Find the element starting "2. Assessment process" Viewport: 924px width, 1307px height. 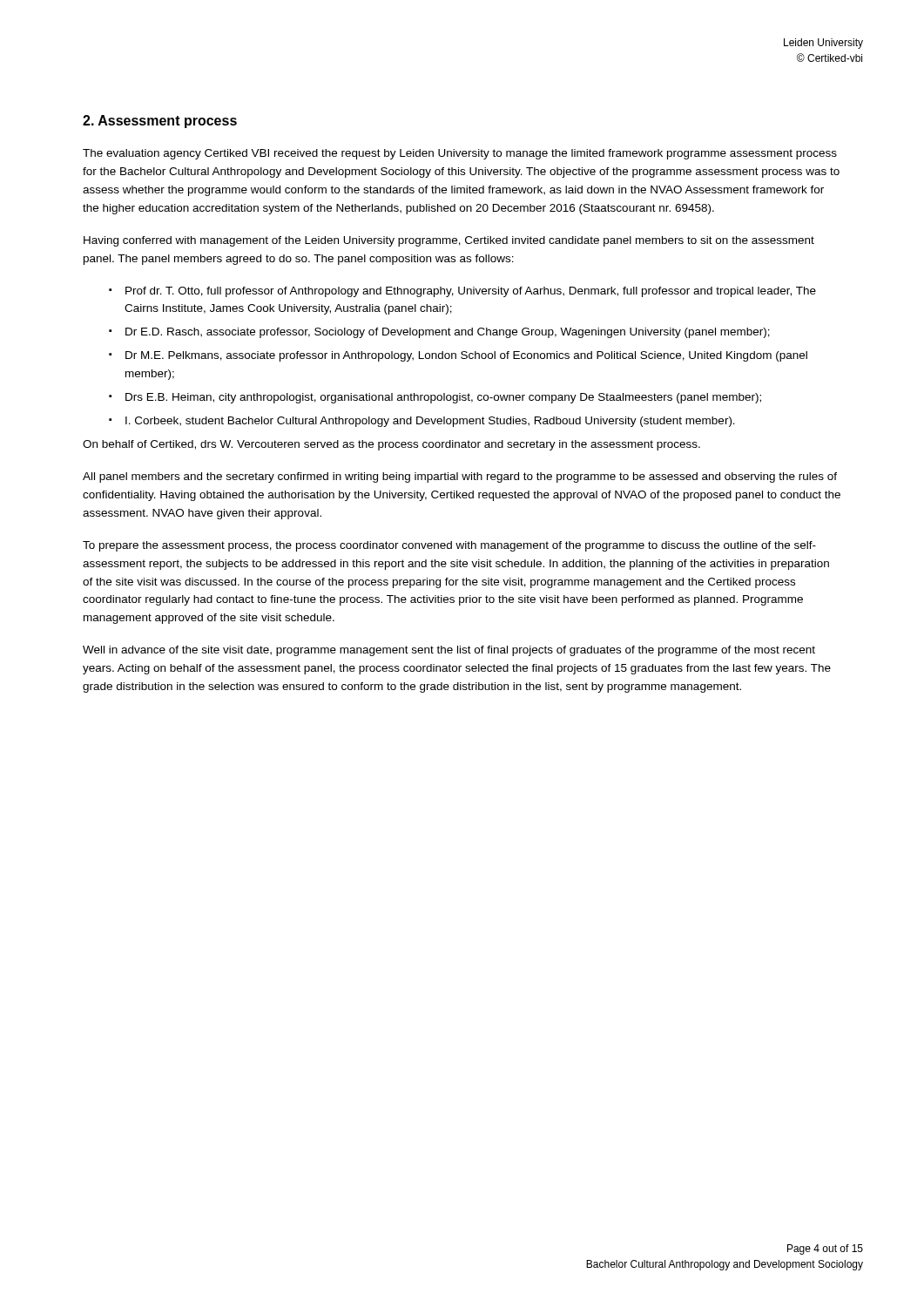(x=160, y=121)
